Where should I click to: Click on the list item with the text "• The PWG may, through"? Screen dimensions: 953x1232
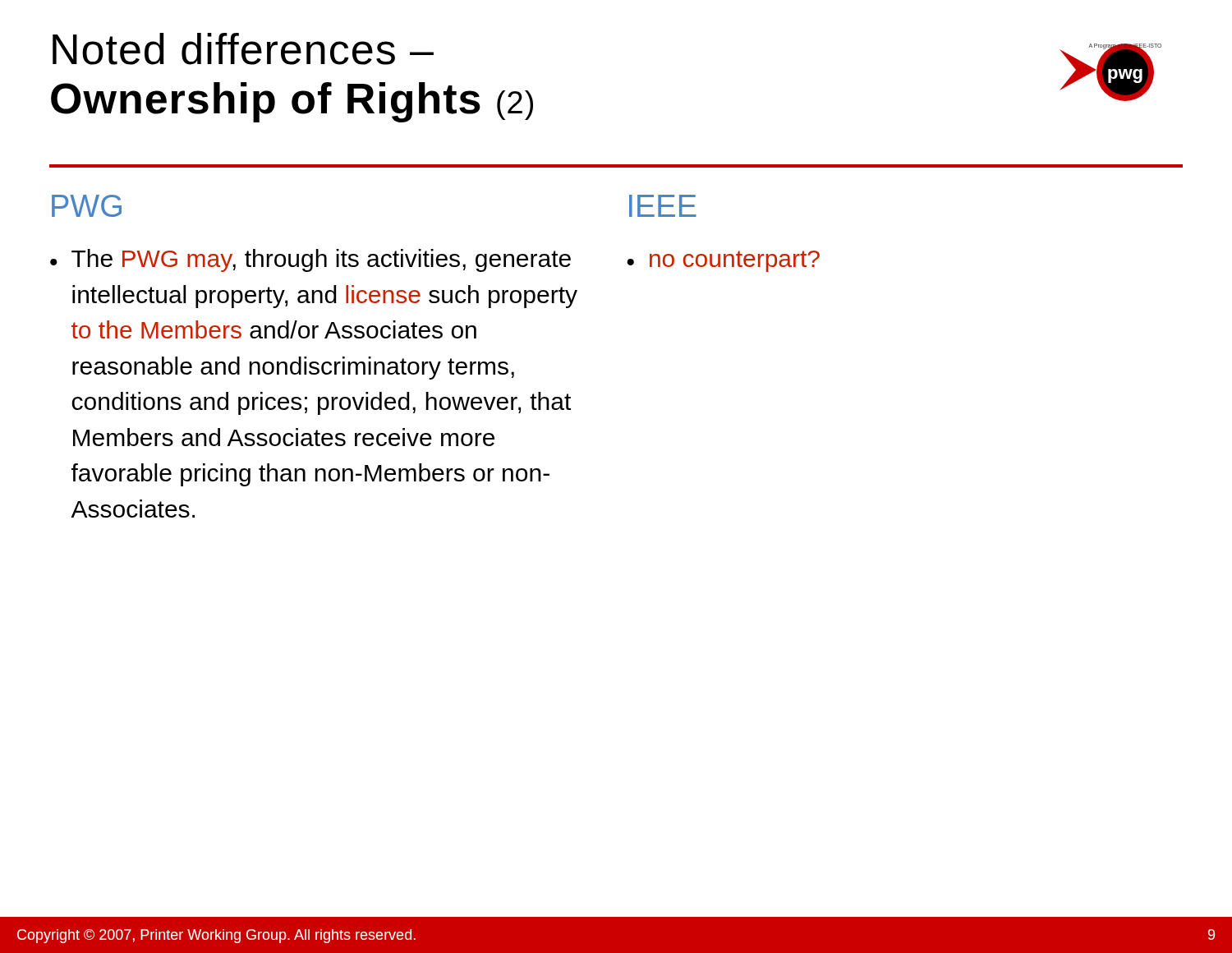click(321, 384)
